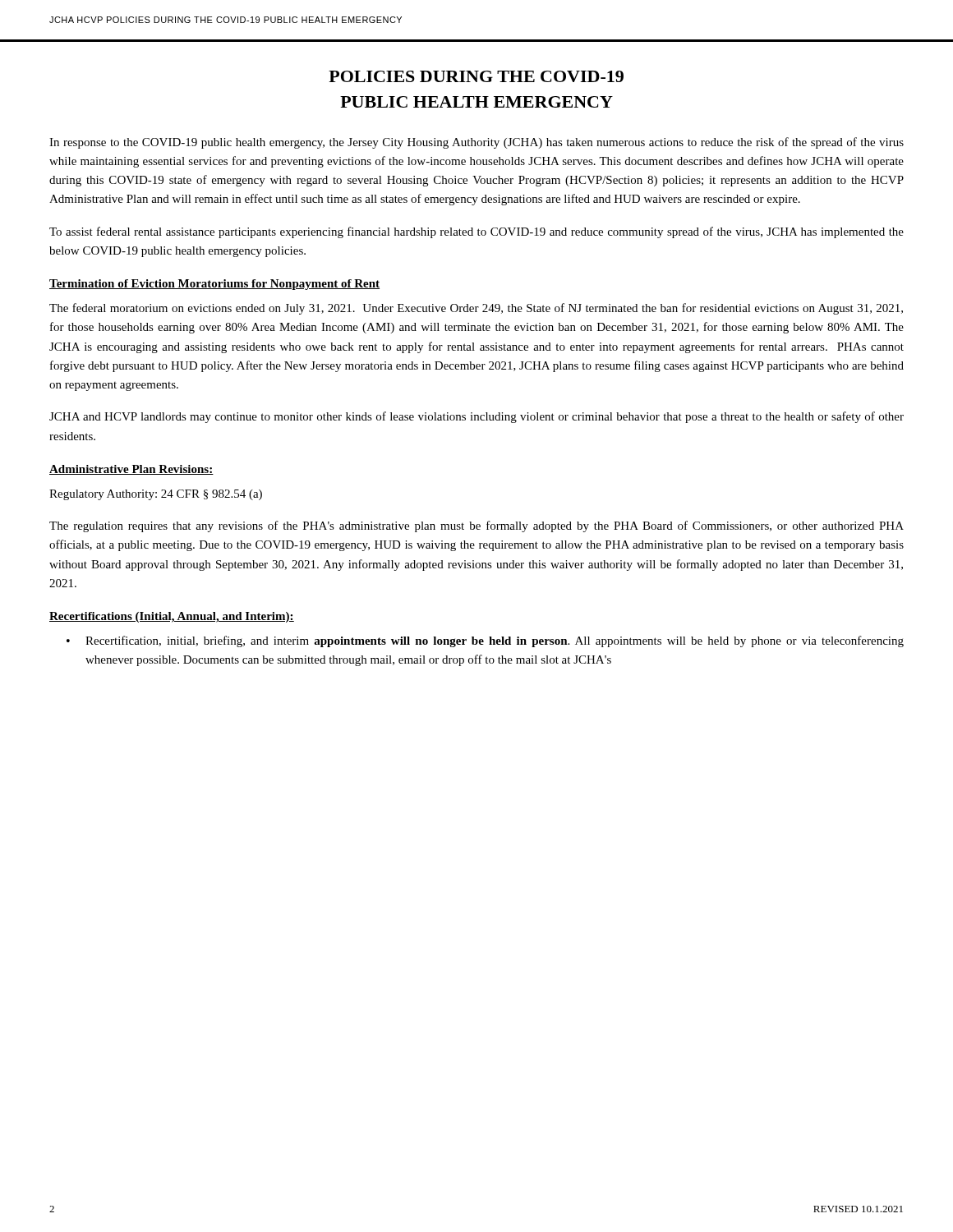
Task: Select the region starting "JCHA and HCVP landlords may continue"
Action: pos(476,426)
